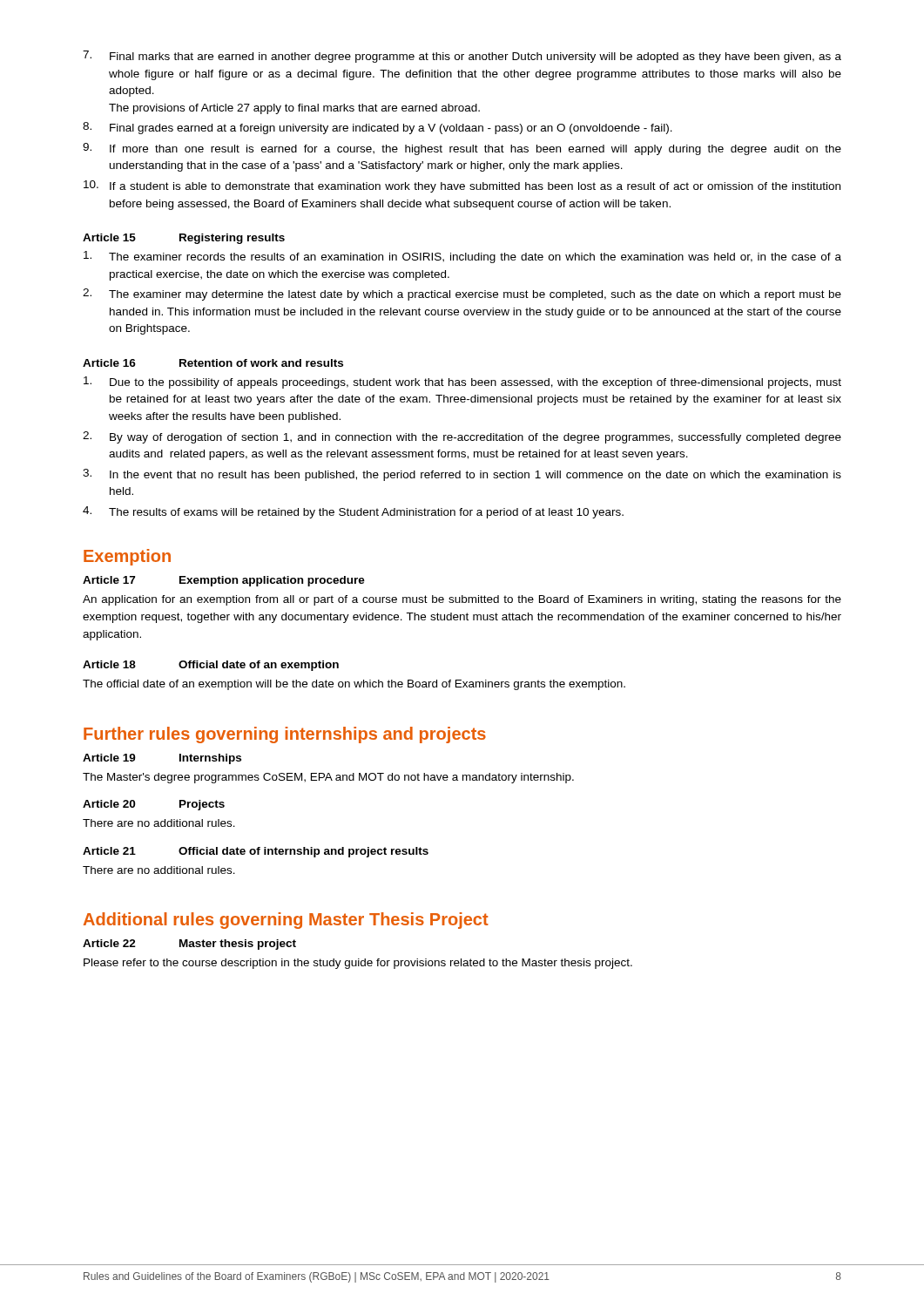Select the block starting "Article 19 Internships"

111,758
